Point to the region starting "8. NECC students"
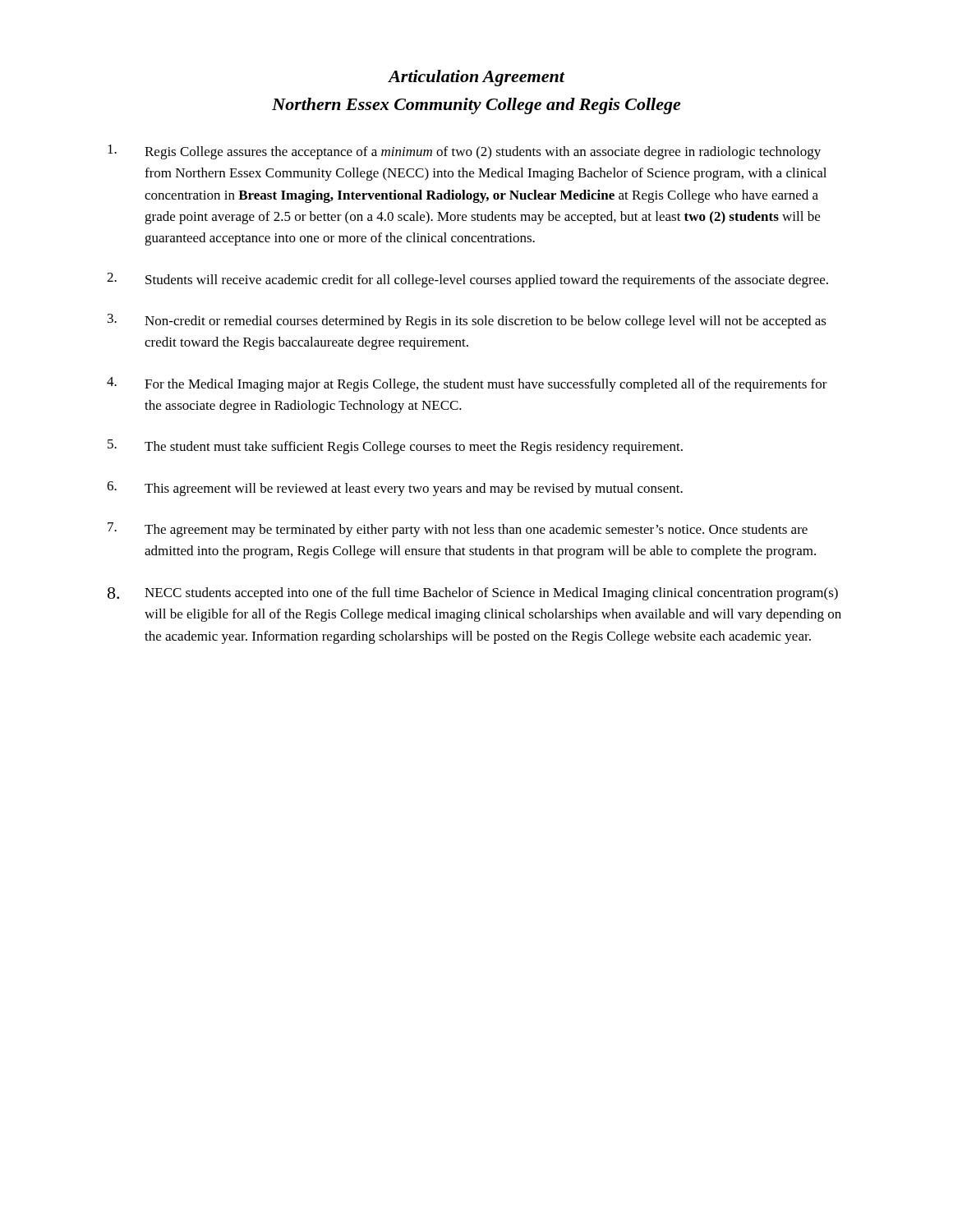The image size is (953, 1232). tap(476, 615)
